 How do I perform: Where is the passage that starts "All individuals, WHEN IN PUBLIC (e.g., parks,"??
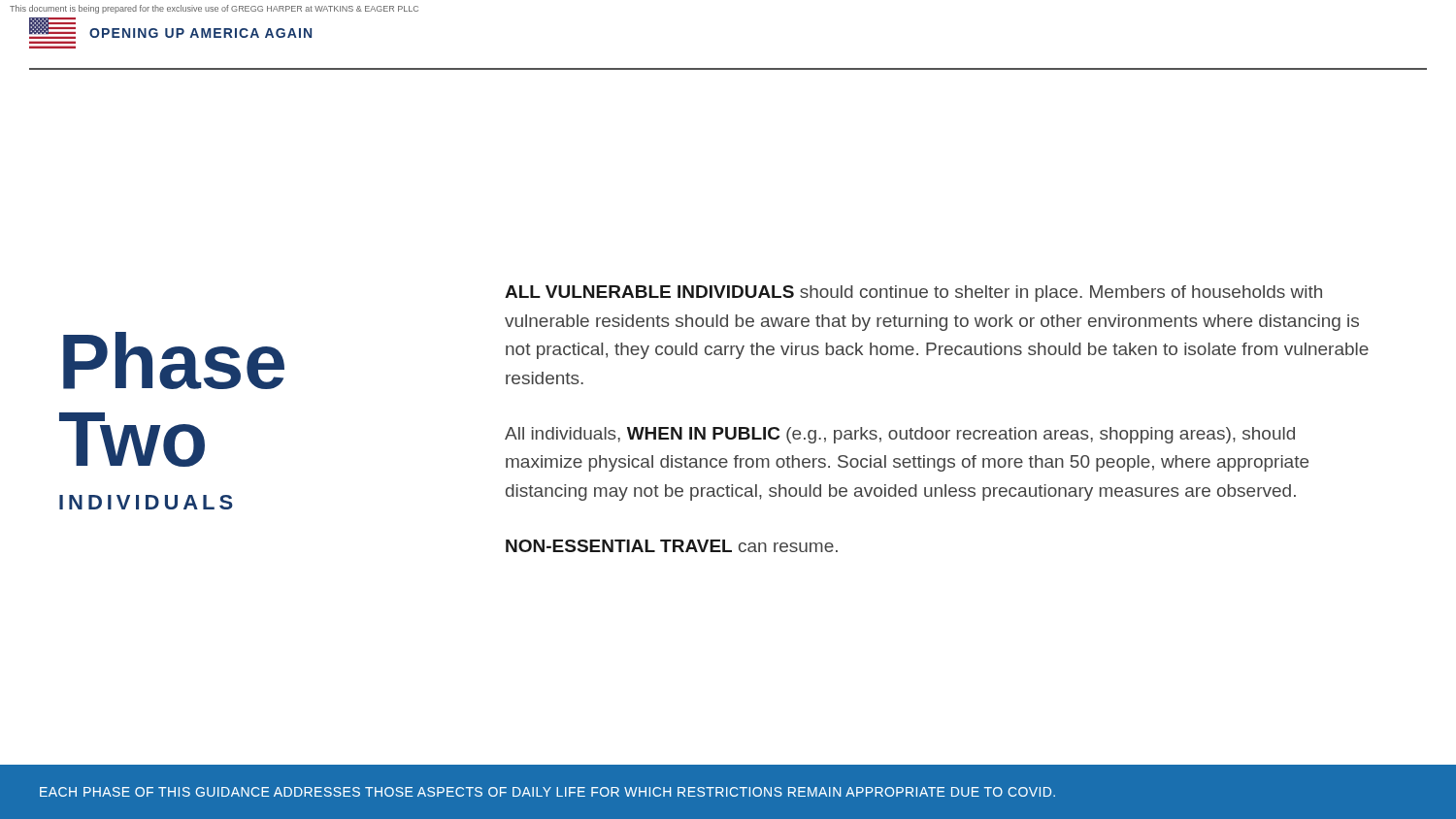(907, 462)
